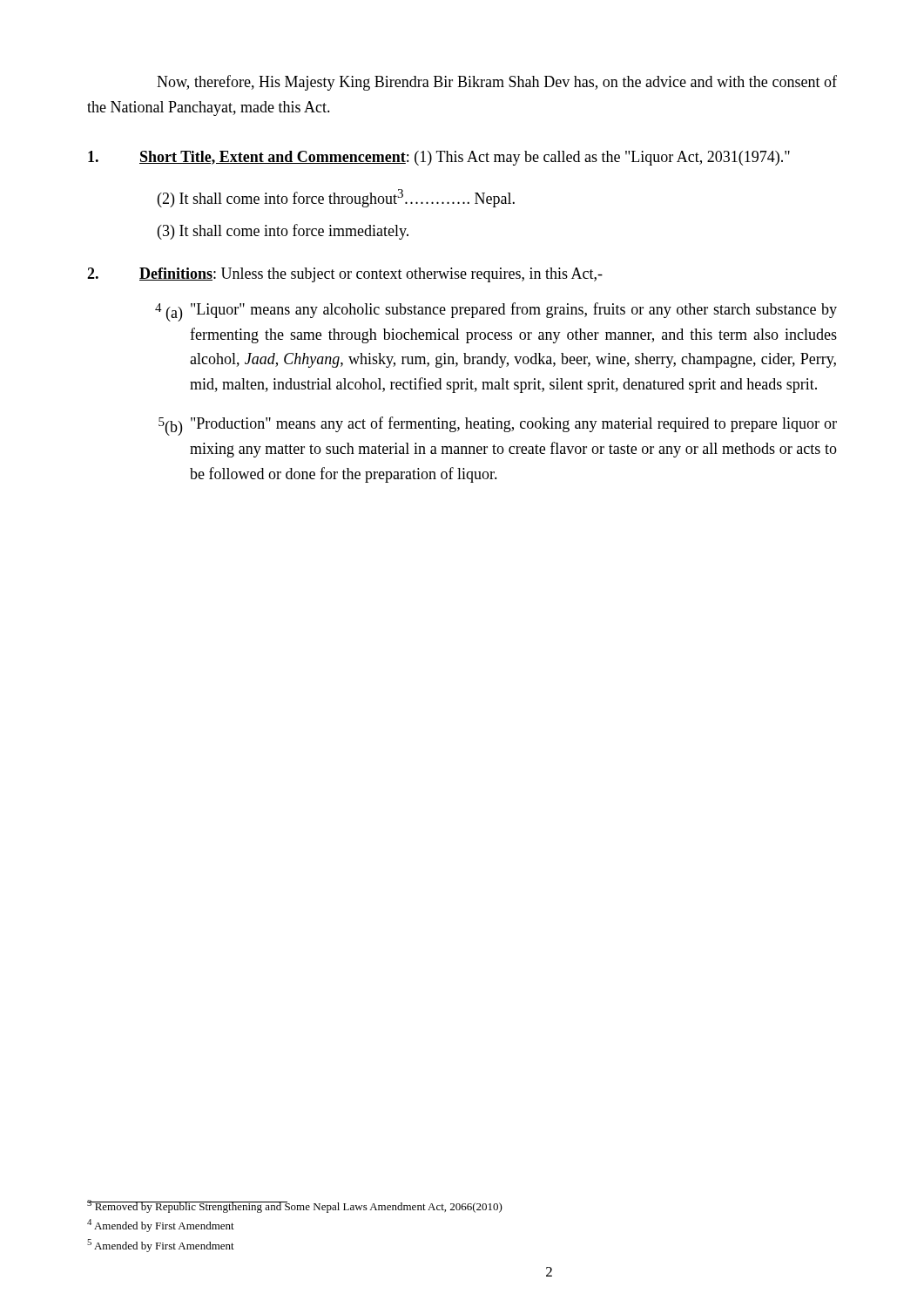Select the footnote that reads "3 Removed by Republic Strengthening and Some Nepal"
This screenshot has height=1307, width=924.
coord(295,1206)
